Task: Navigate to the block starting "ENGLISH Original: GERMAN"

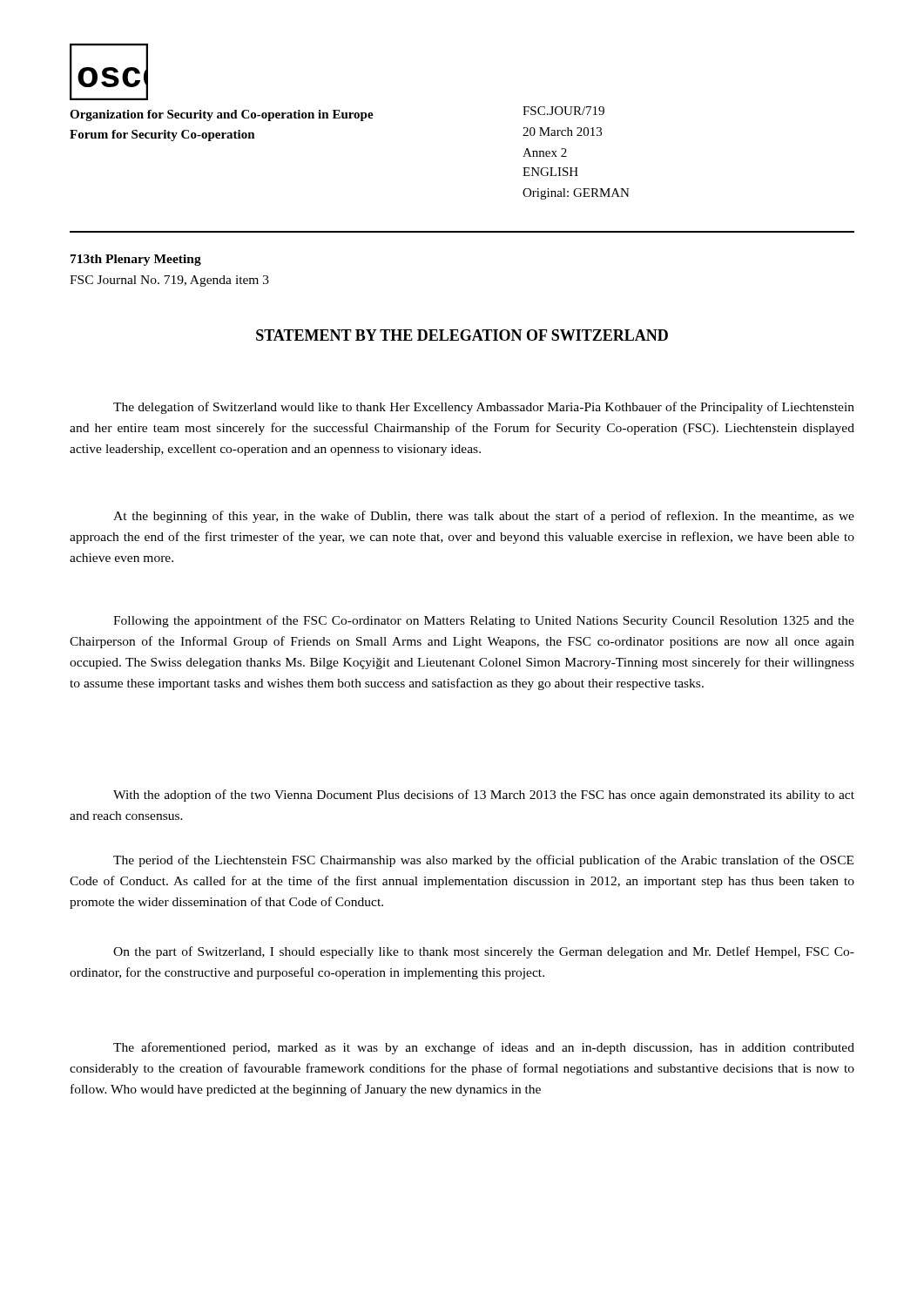Action: pyautogui.click(x=576, y=182)
